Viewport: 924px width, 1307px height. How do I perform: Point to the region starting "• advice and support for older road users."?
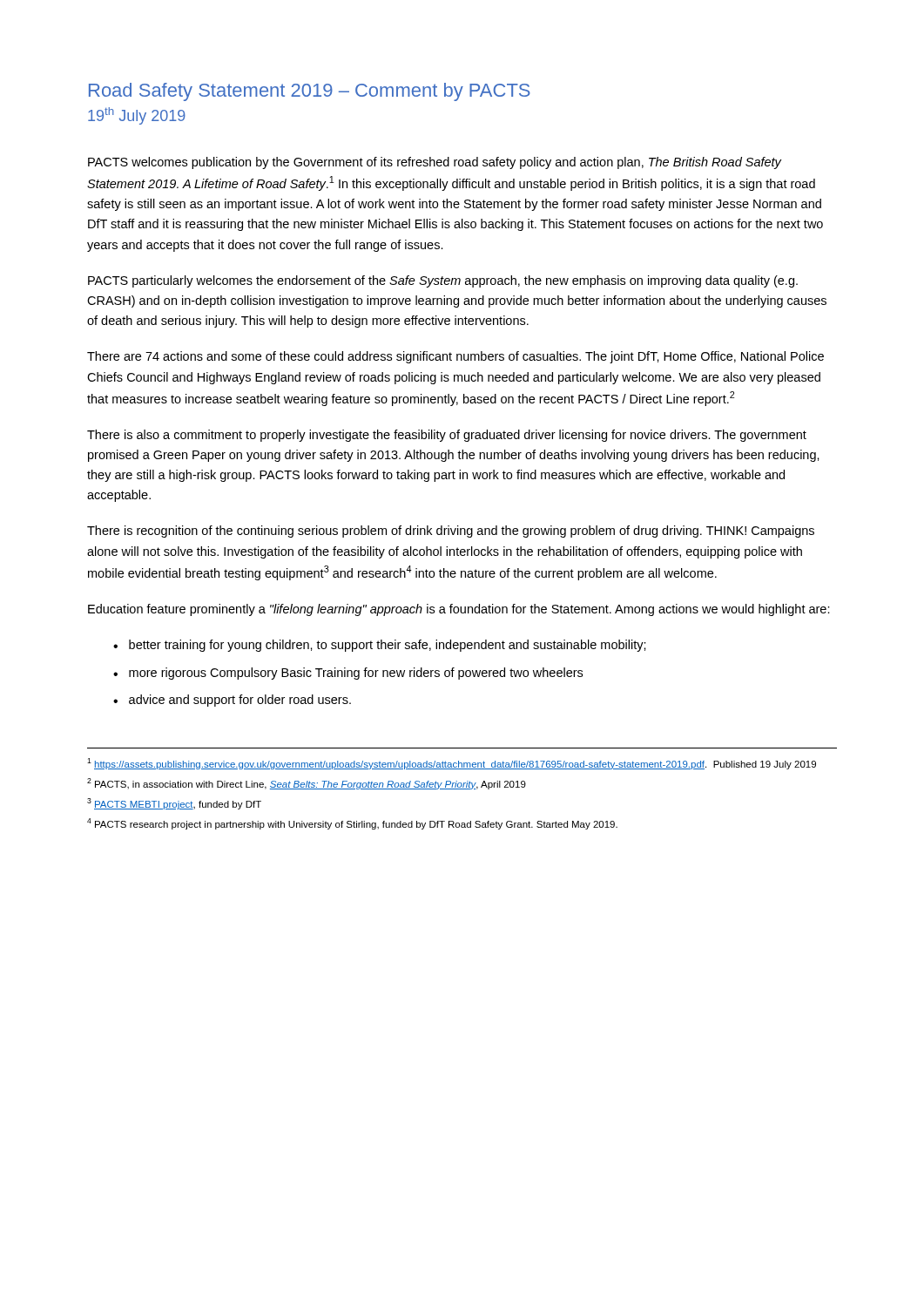(x=232, y=701)
